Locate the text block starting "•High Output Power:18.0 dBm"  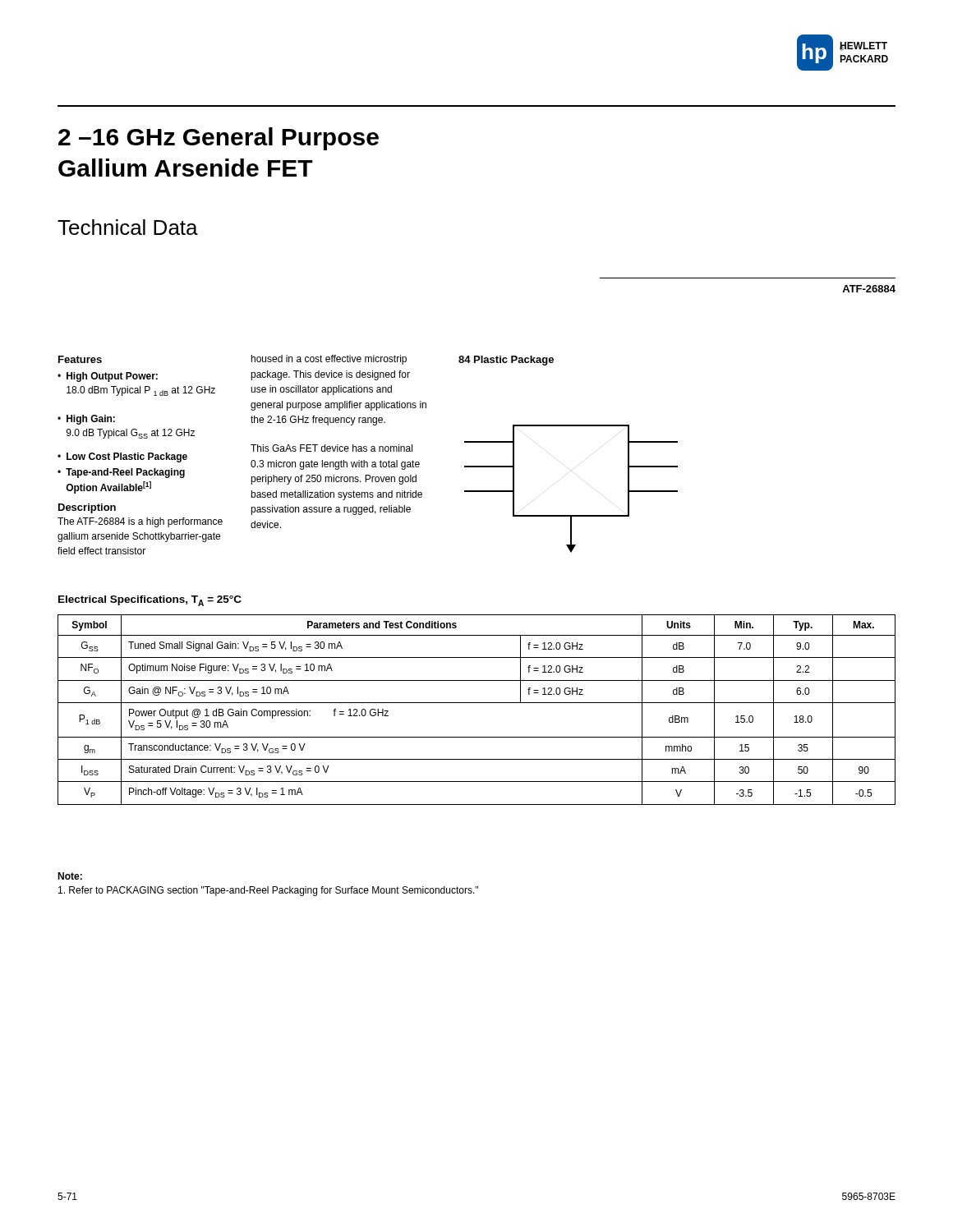[144, 385]
